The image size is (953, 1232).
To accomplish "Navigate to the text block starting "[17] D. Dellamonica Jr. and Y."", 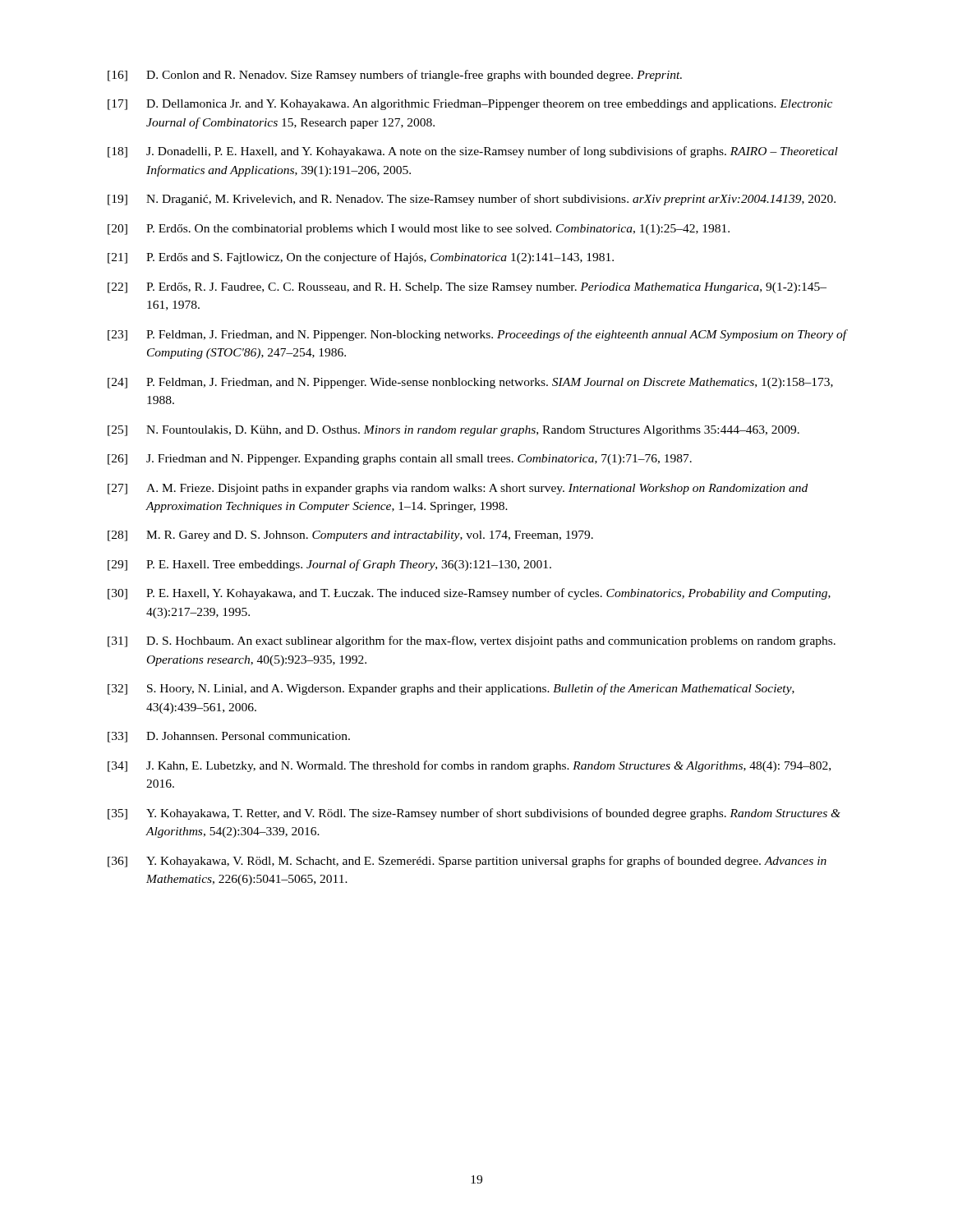I will 476,113.
